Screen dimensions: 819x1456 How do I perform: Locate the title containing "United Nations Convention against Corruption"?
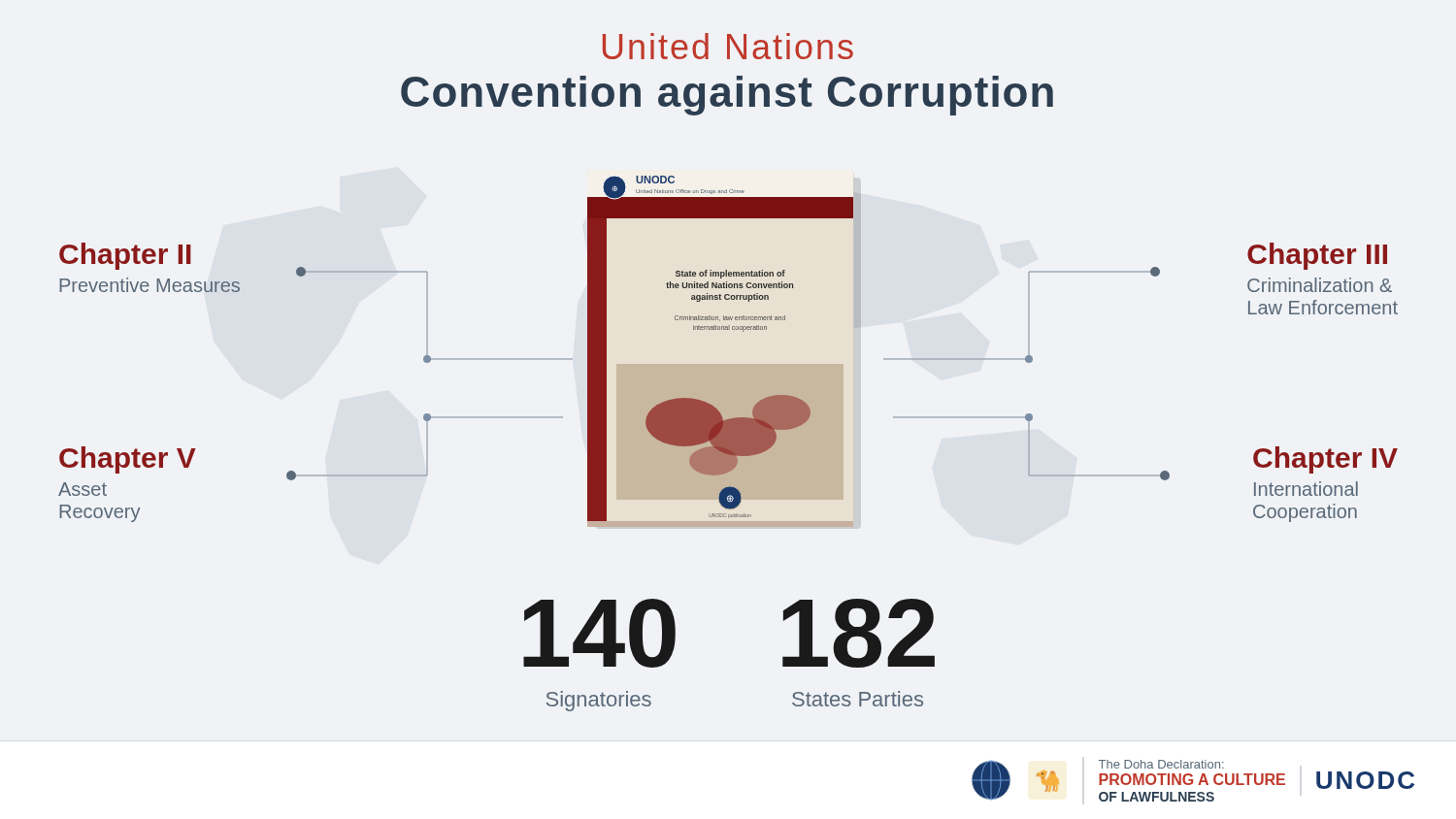[728, 72]
